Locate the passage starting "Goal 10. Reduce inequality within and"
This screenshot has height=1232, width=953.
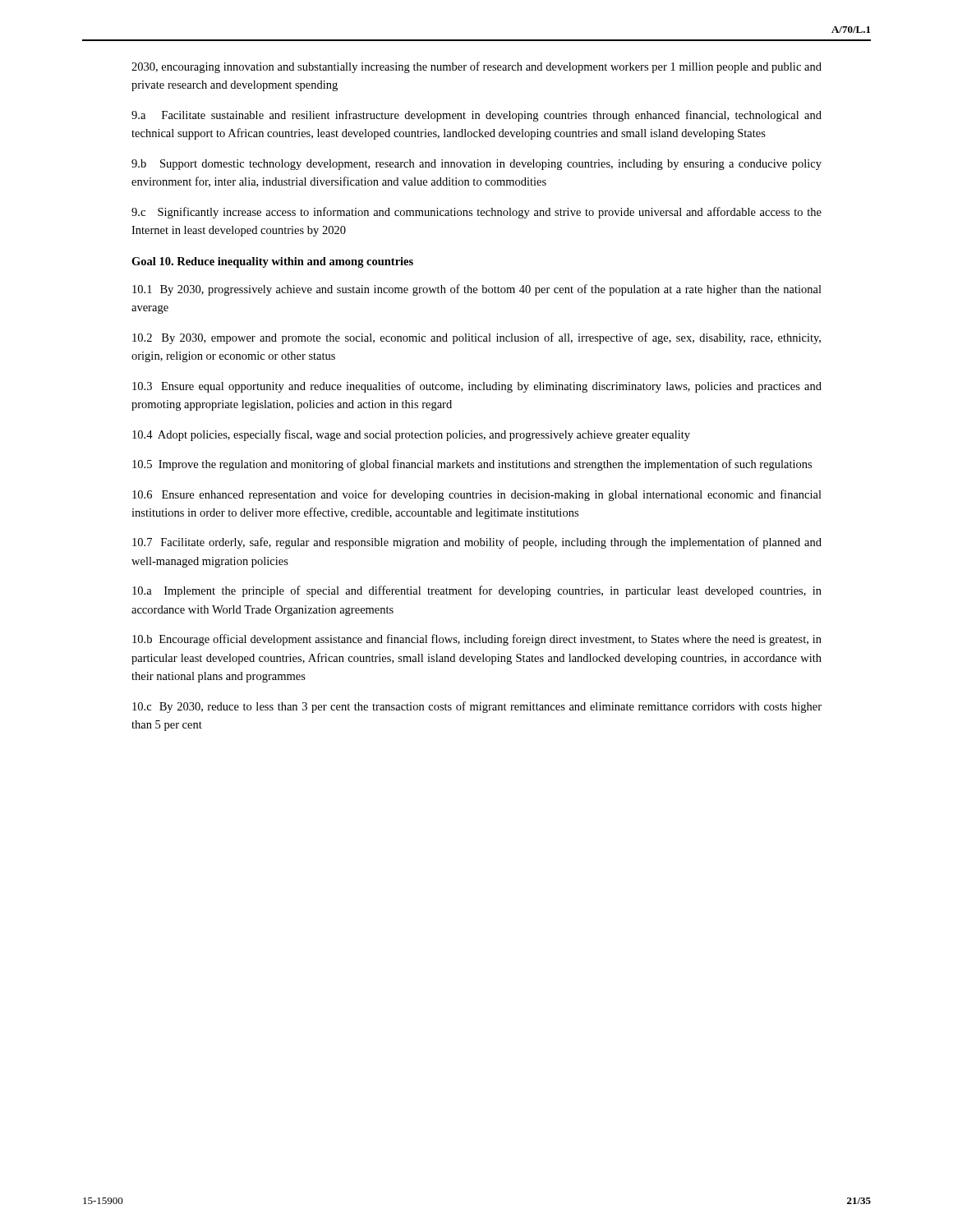click(x=272, y=261)
